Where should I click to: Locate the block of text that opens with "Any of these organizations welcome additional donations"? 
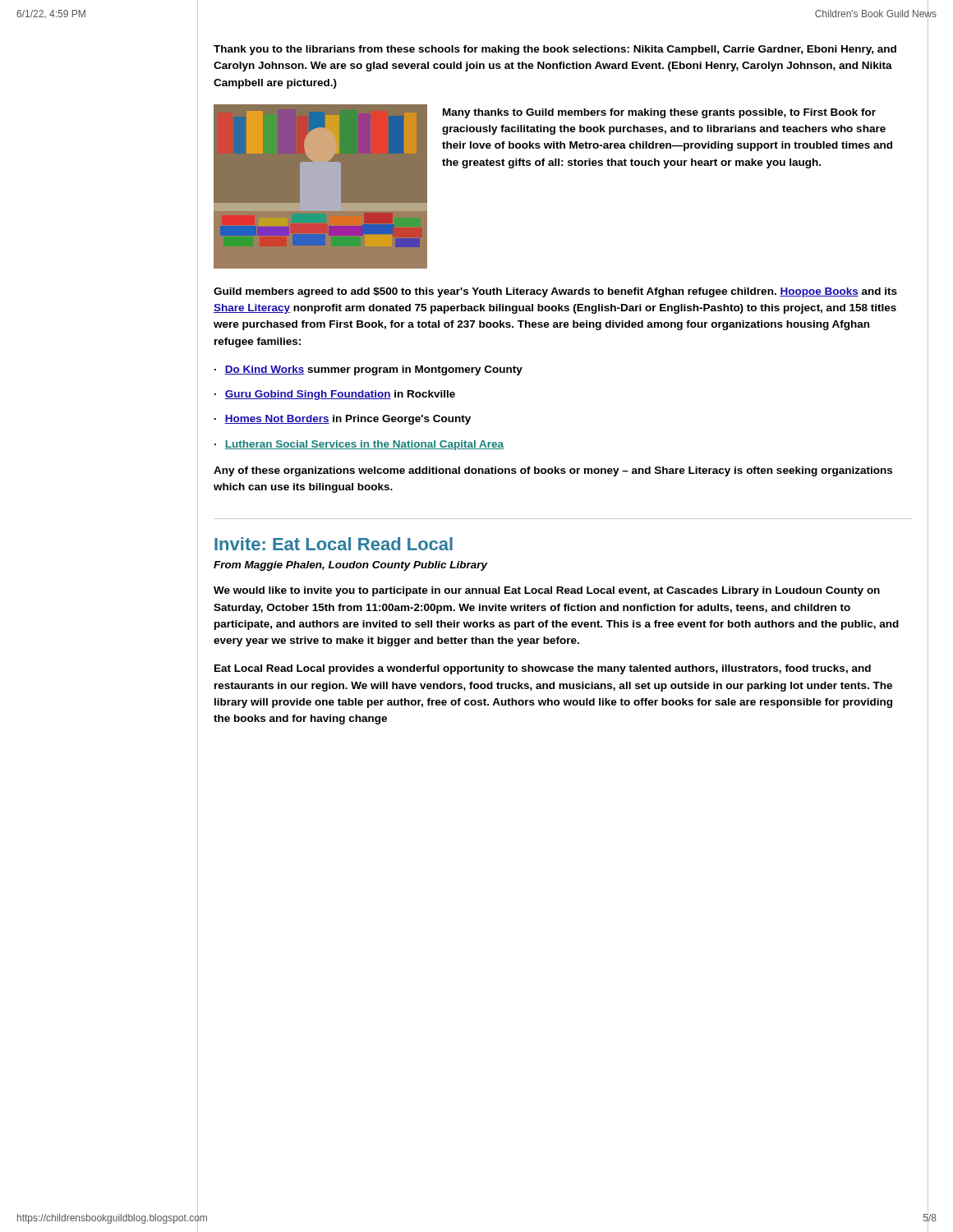tap(553, 478)
